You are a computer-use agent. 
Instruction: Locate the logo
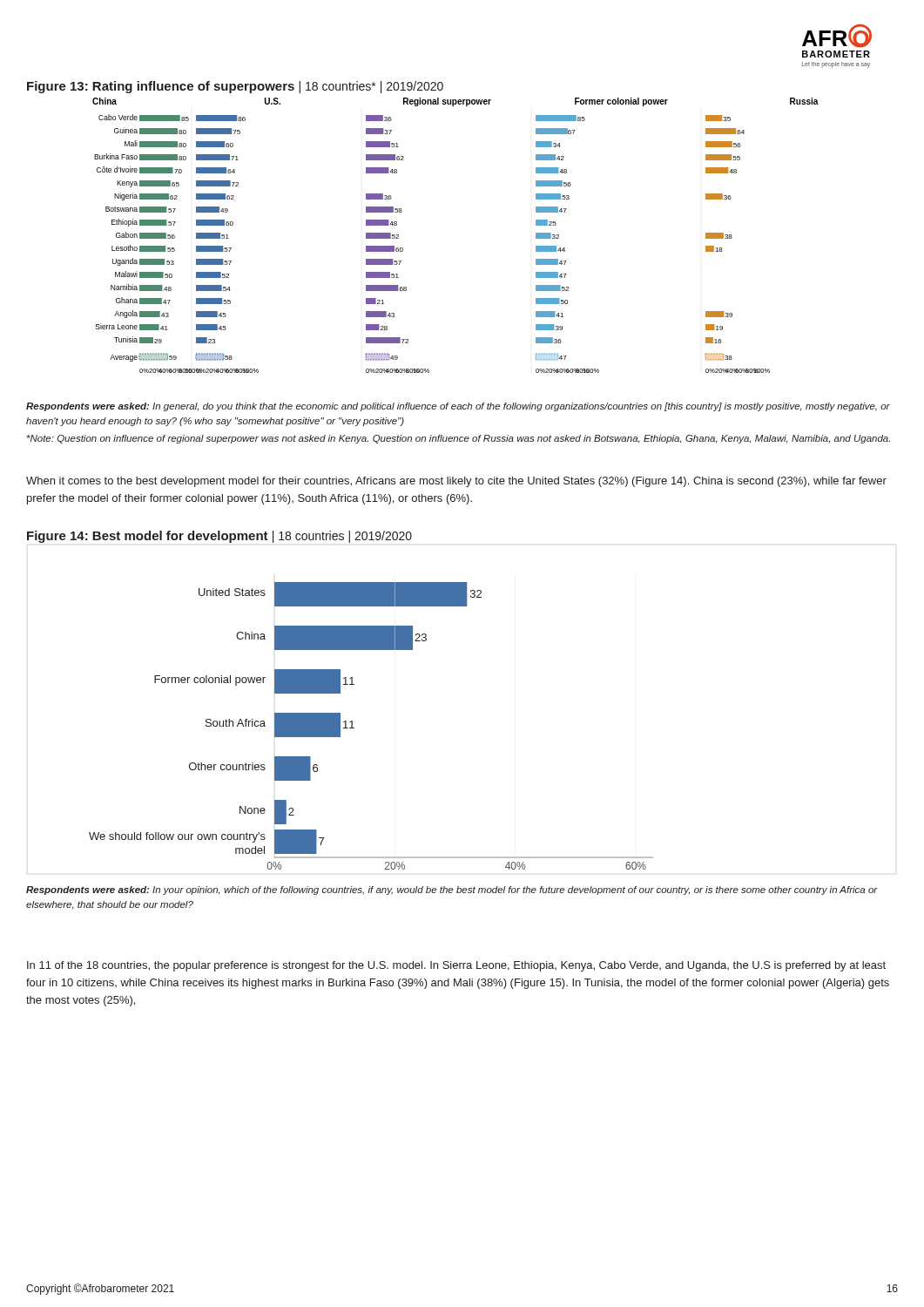pyautogui.click(x=846, y=43)
